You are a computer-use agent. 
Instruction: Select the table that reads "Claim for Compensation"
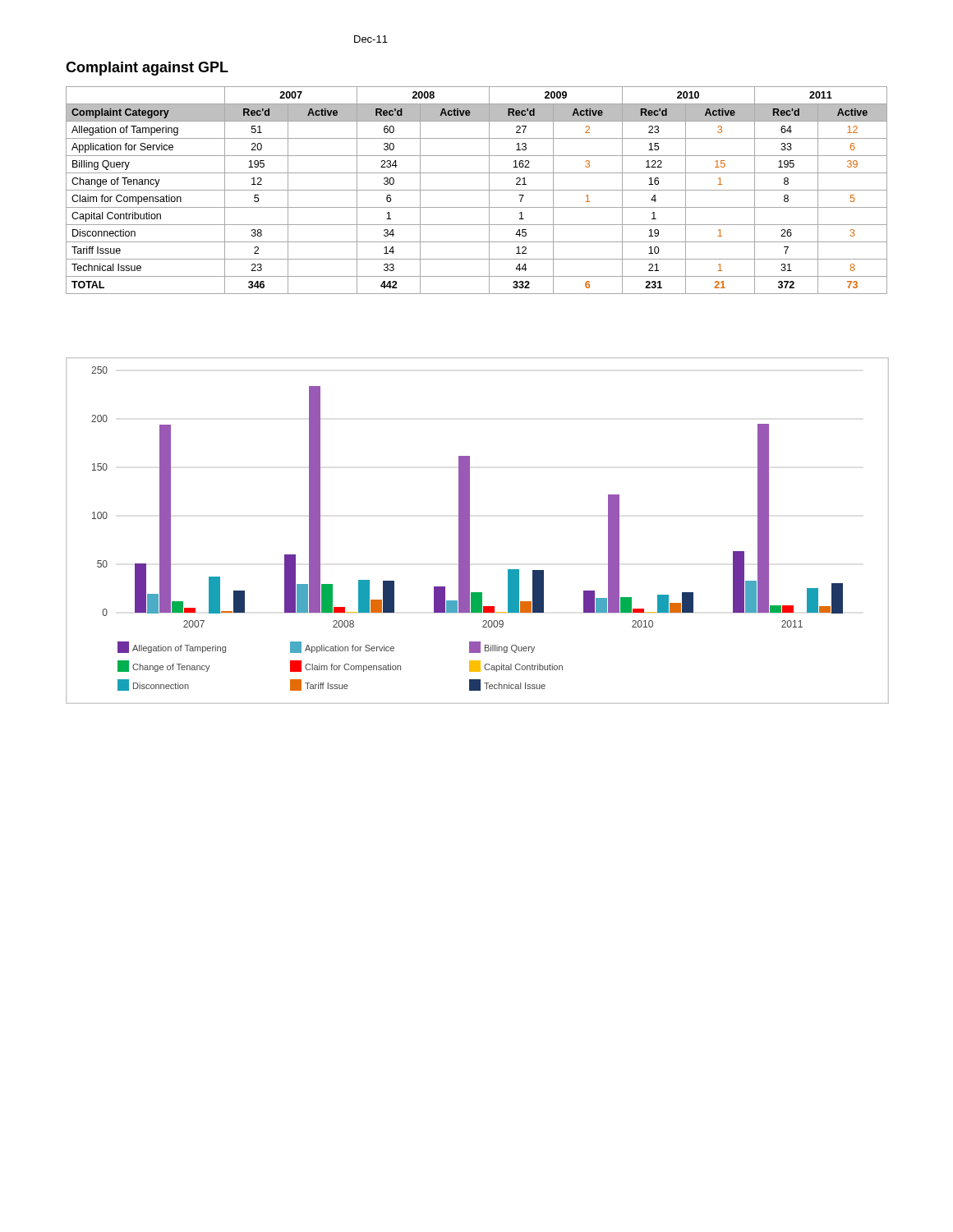click(476, 190)
